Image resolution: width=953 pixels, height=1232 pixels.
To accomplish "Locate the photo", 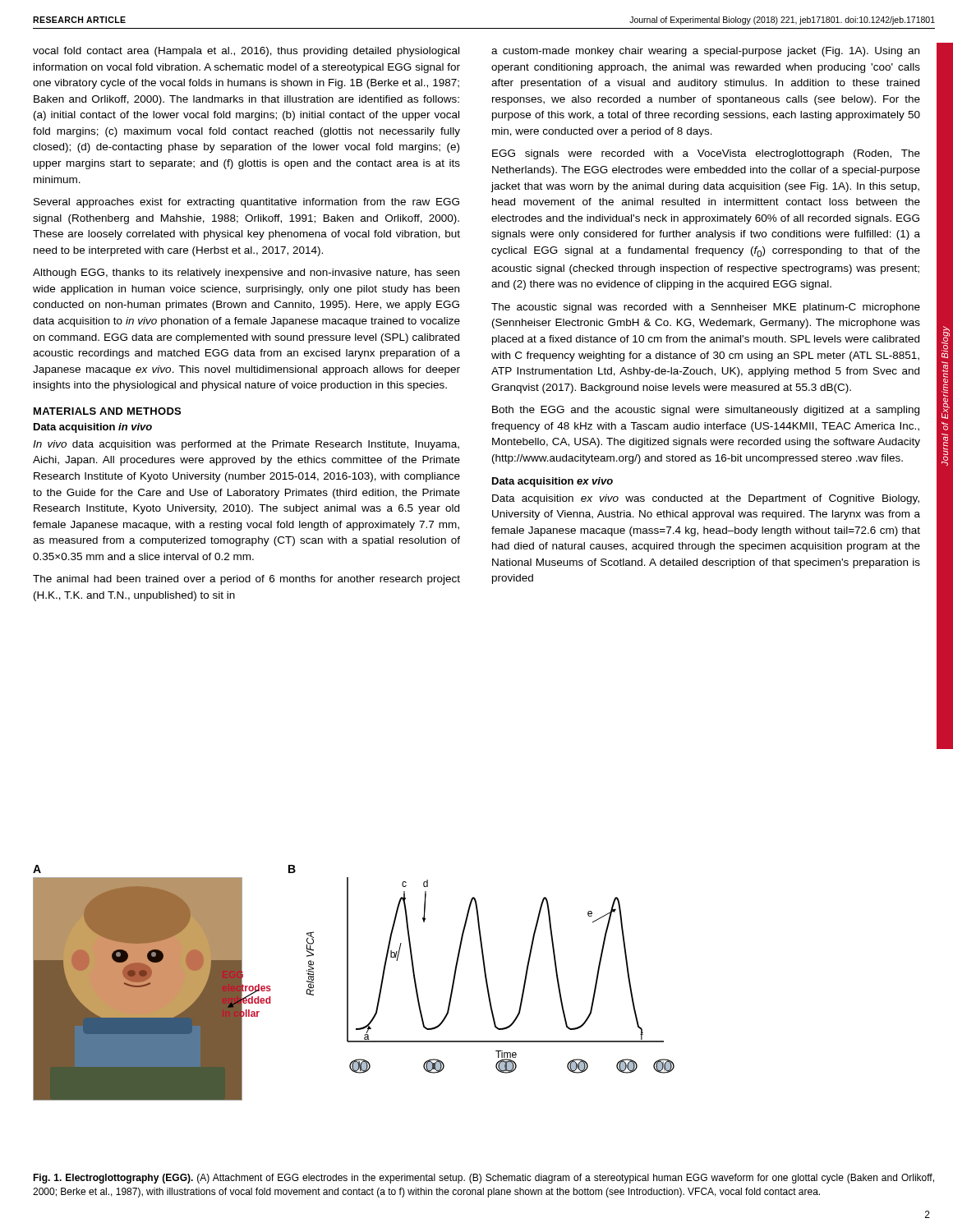I will pos(484,990).
